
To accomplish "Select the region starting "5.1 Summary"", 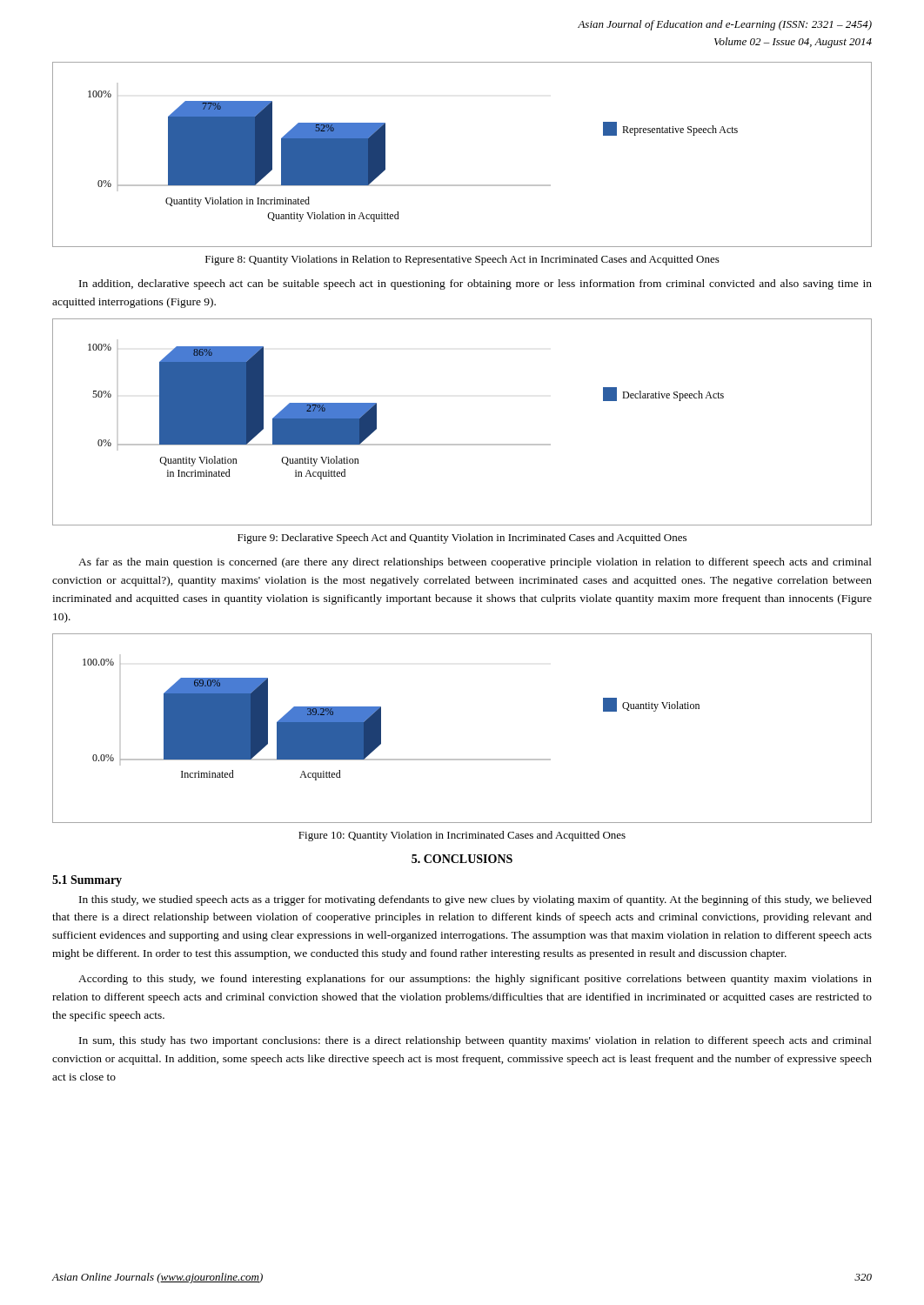I will pos(87,880).
